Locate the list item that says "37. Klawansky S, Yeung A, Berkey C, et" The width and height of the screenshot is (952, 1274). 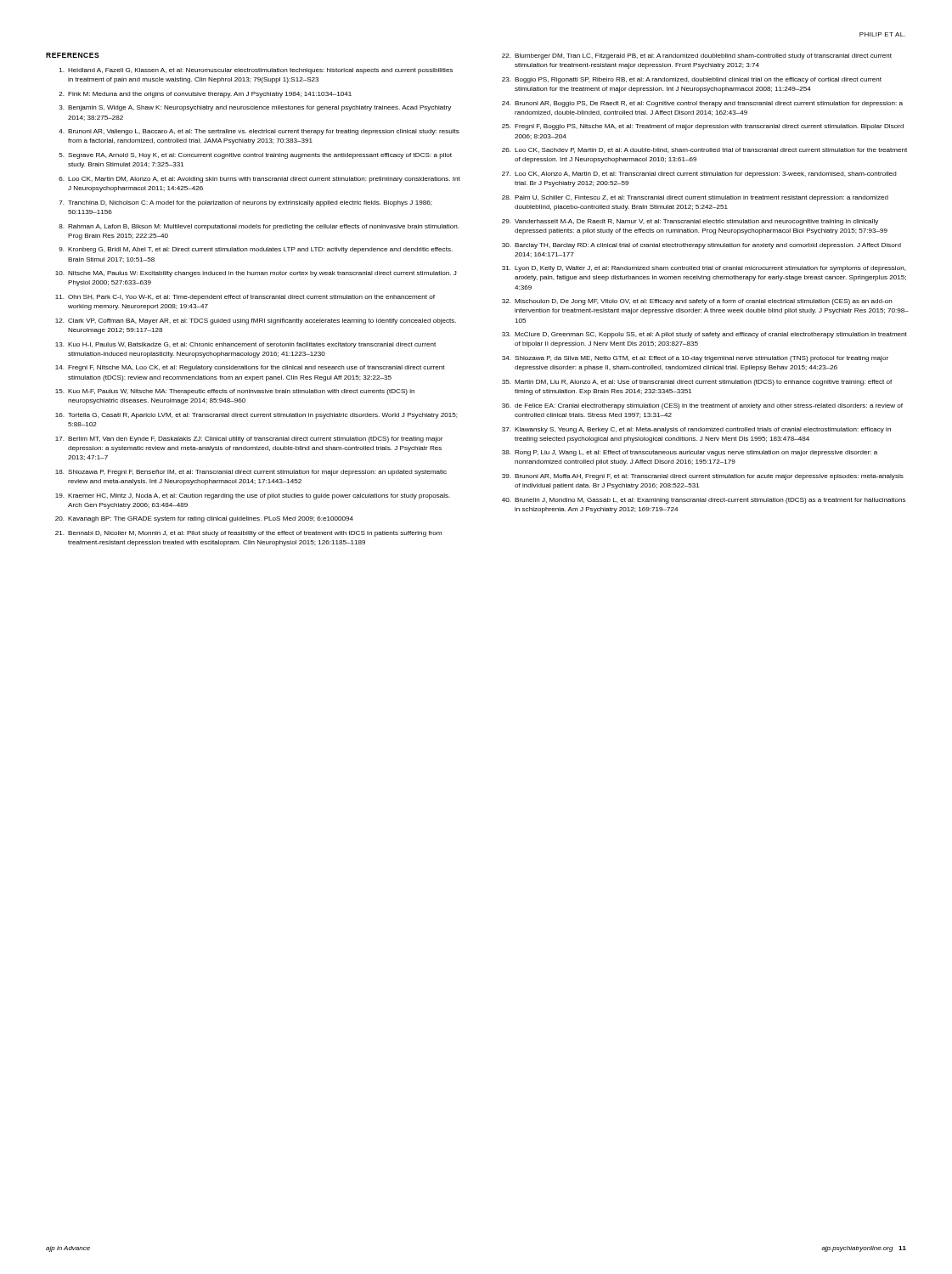tap(701, 434)
